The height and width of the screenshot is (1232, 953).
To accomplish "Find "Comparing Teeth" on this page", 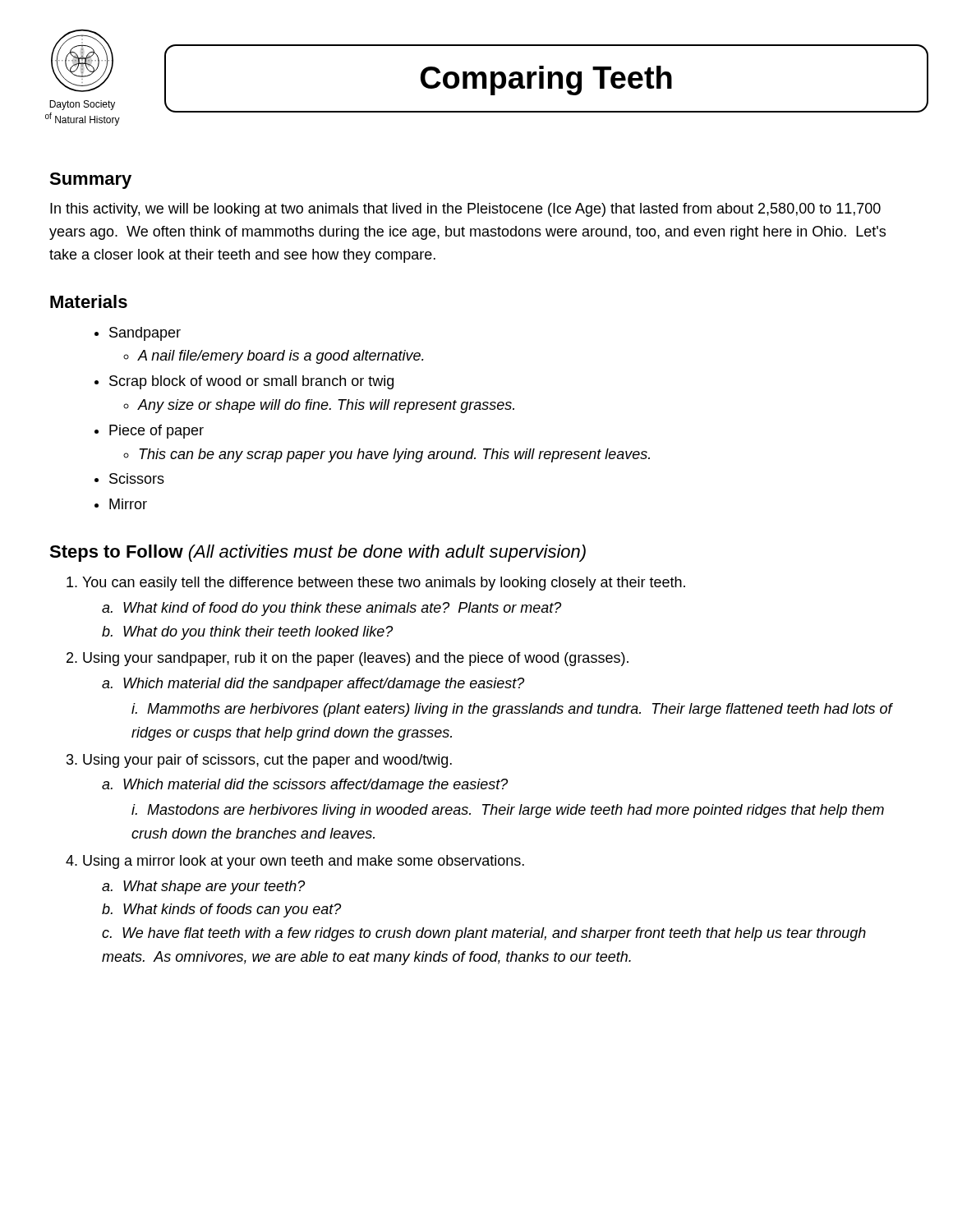I will [x=546, y=78].
